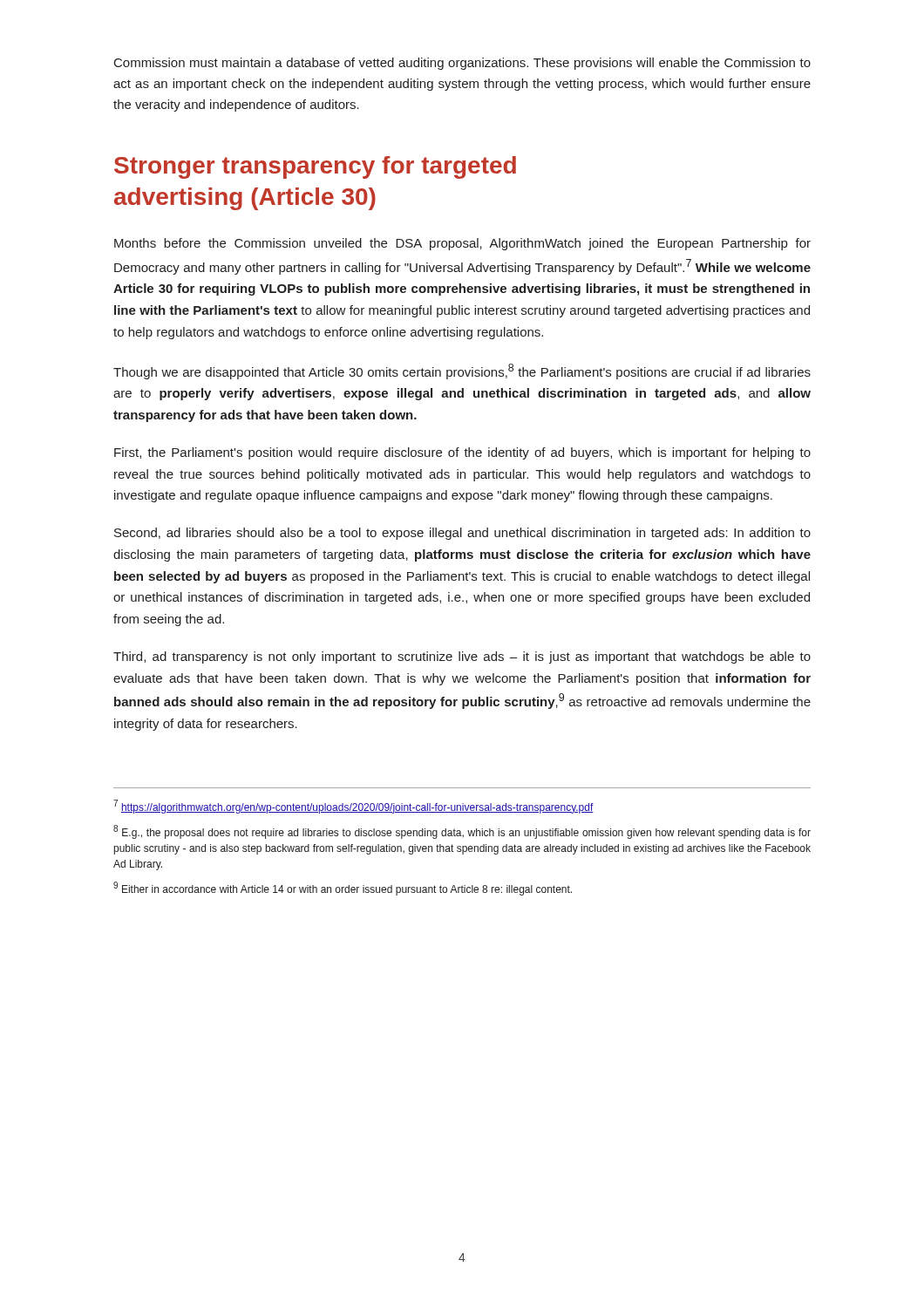
Task: Select the region starting "First, the Parliament's position would require disclosure"
Action: (462, 474)
